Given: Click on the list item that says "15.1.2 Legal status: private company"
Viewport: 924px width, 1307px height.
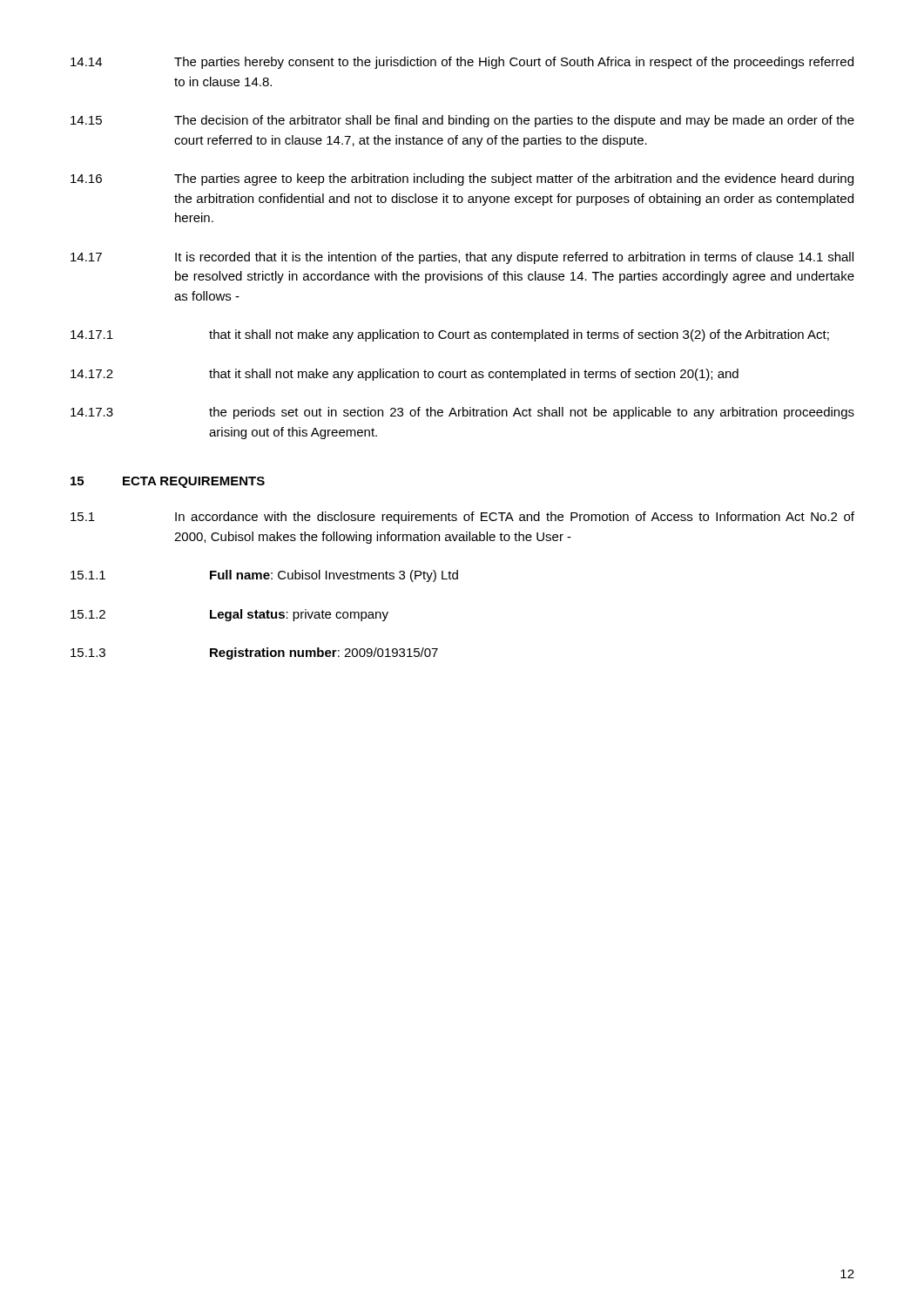Looking at the screenshot, I should pyautogui.click(x=229, y=614).
